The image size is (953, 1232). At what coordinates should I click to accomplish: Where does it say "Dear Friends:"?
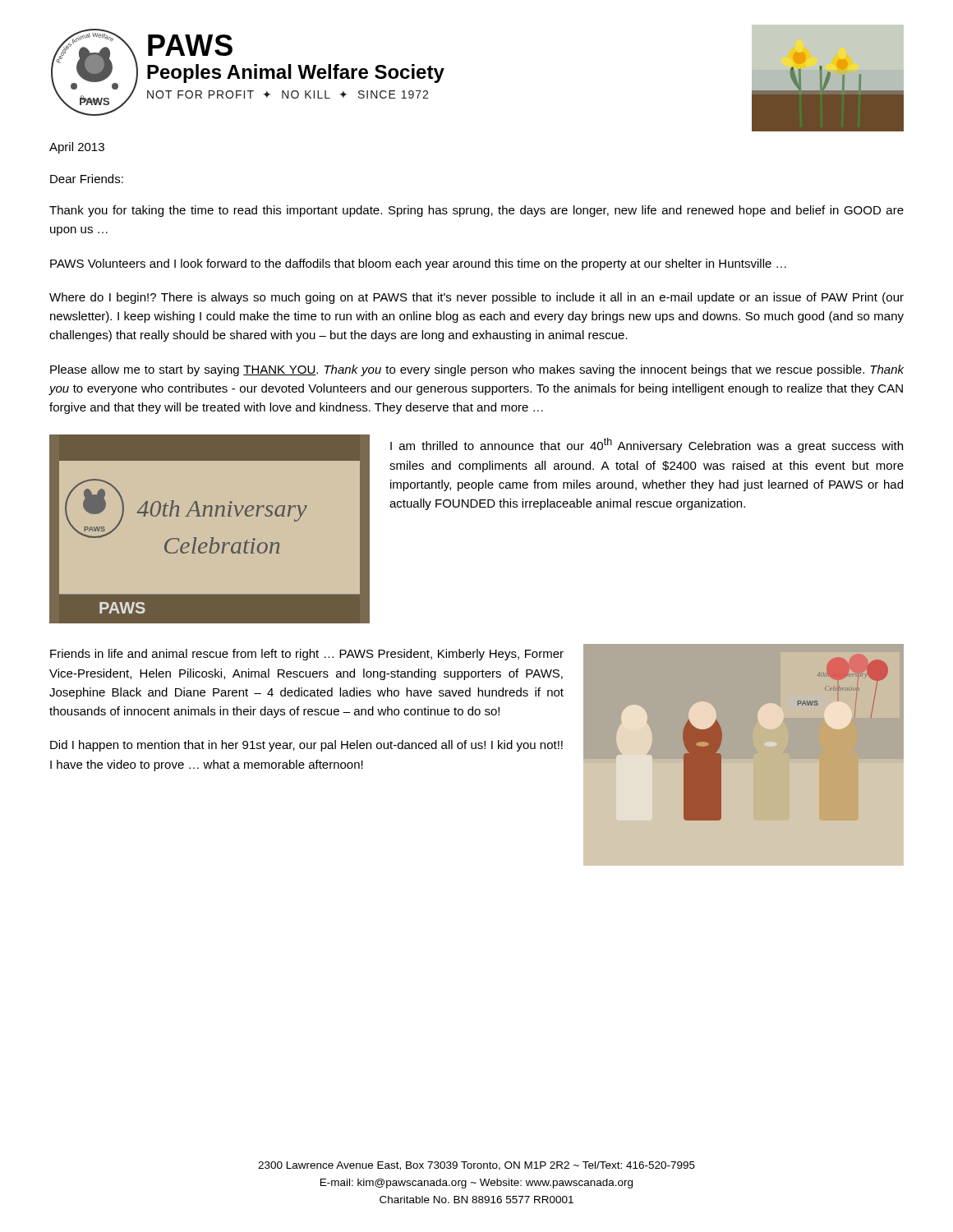(87, 179)
